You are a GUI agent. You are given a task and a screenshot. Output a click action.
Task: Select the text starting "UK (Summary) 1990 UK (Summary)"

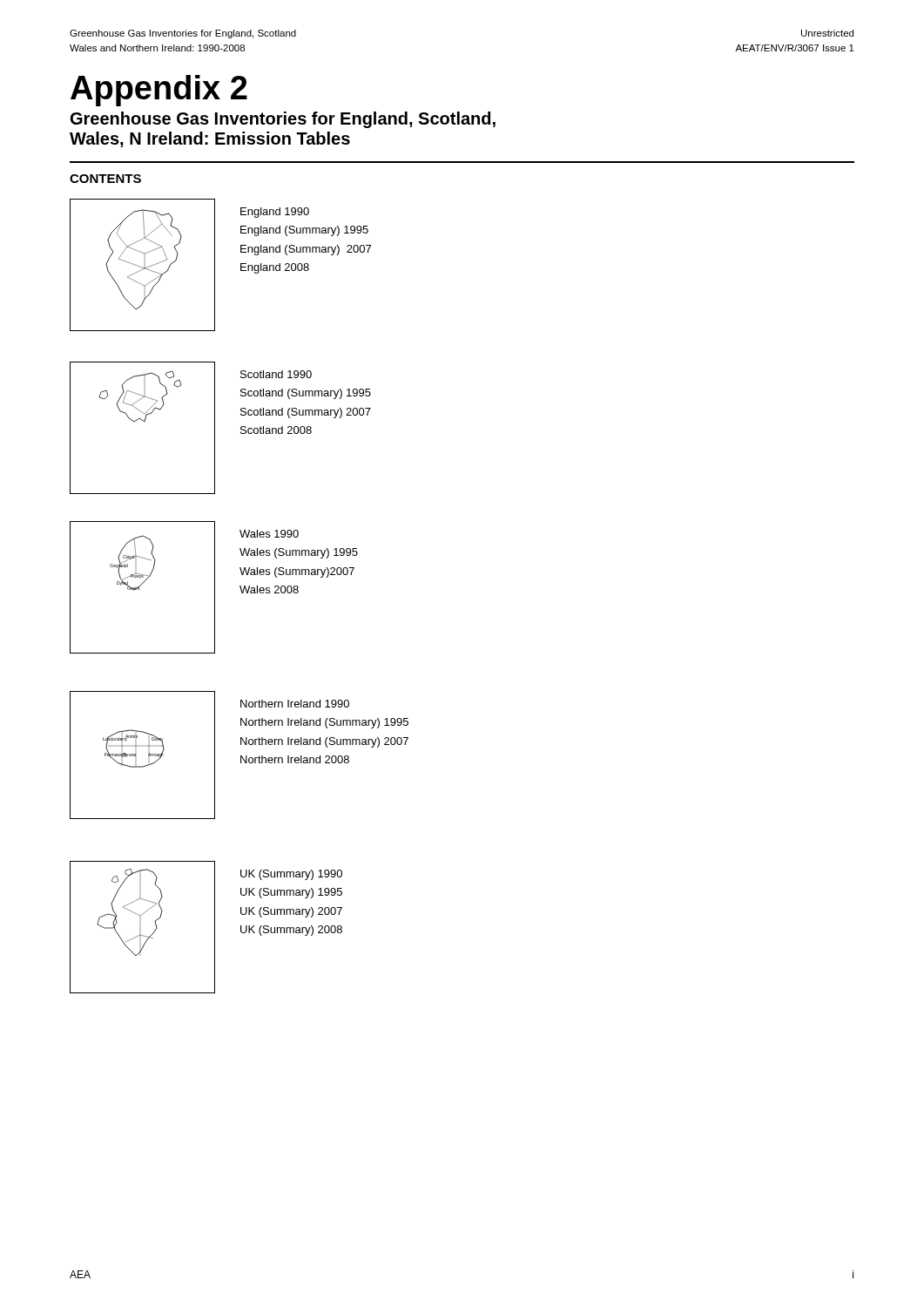tap(291, 902)
